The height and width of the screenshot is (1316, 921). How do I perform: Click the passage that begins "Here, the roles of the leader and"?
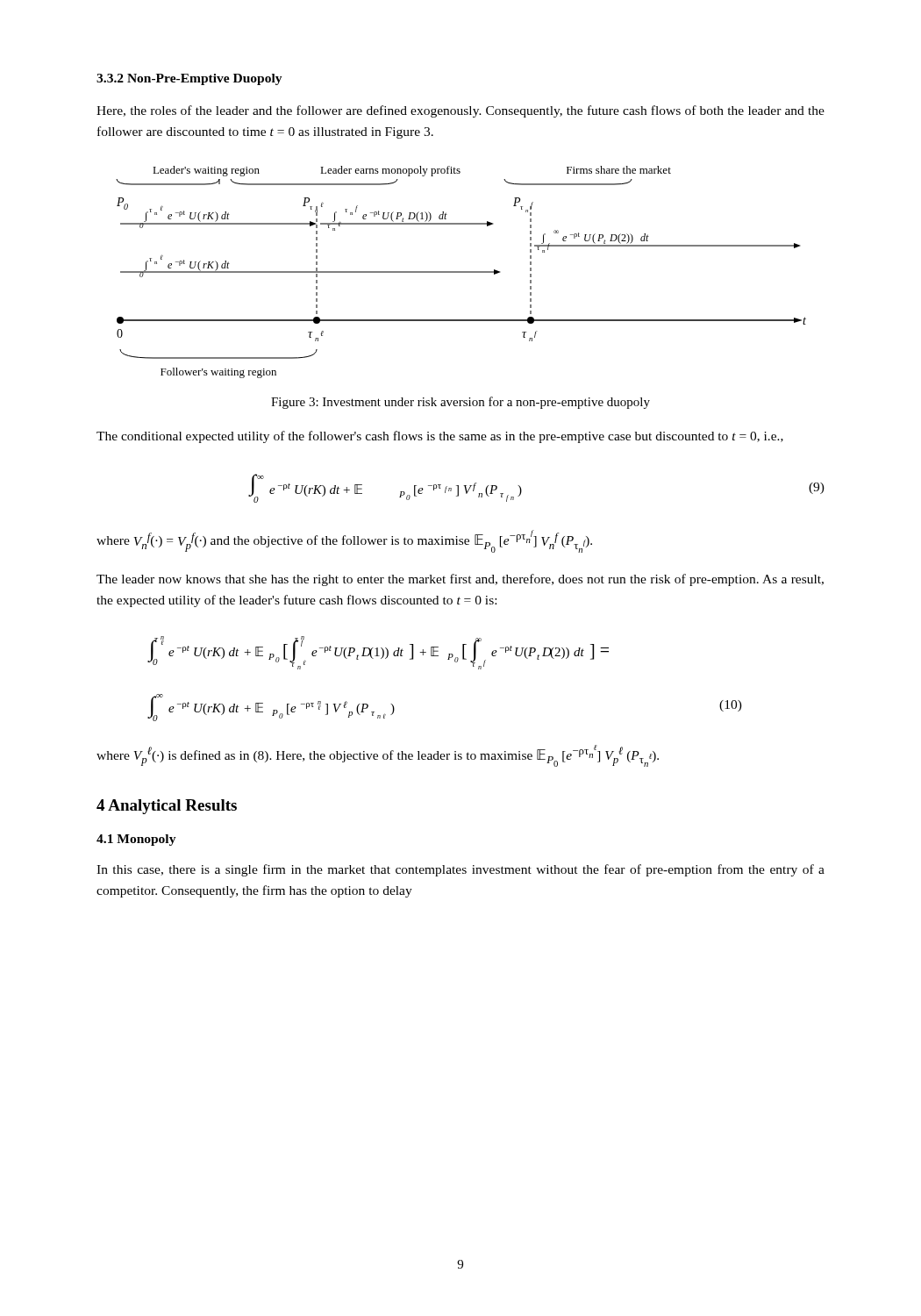(460, 121)
